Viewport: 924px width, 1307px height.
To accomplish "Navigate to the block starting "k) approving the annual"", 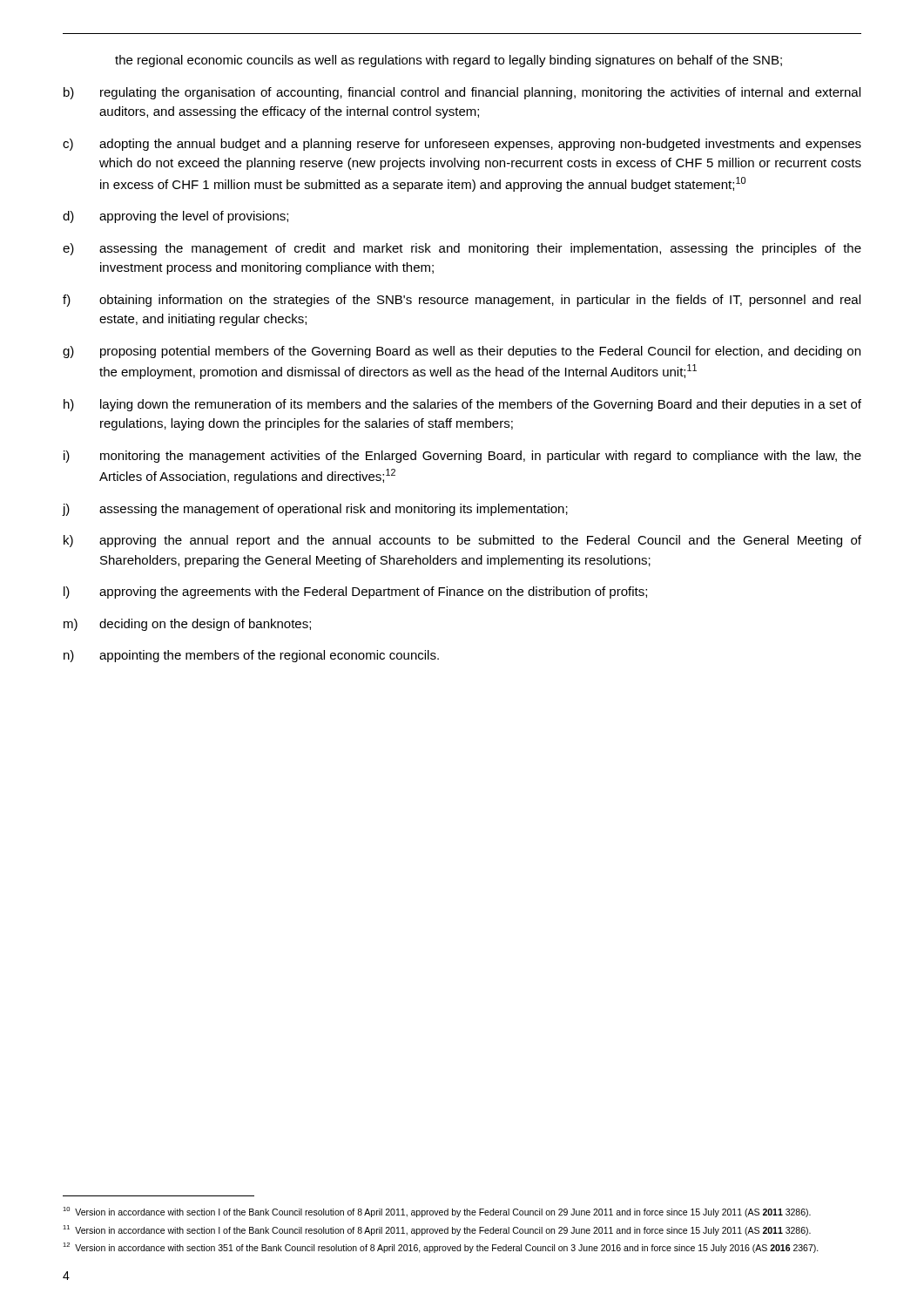I will click(462, 550).
